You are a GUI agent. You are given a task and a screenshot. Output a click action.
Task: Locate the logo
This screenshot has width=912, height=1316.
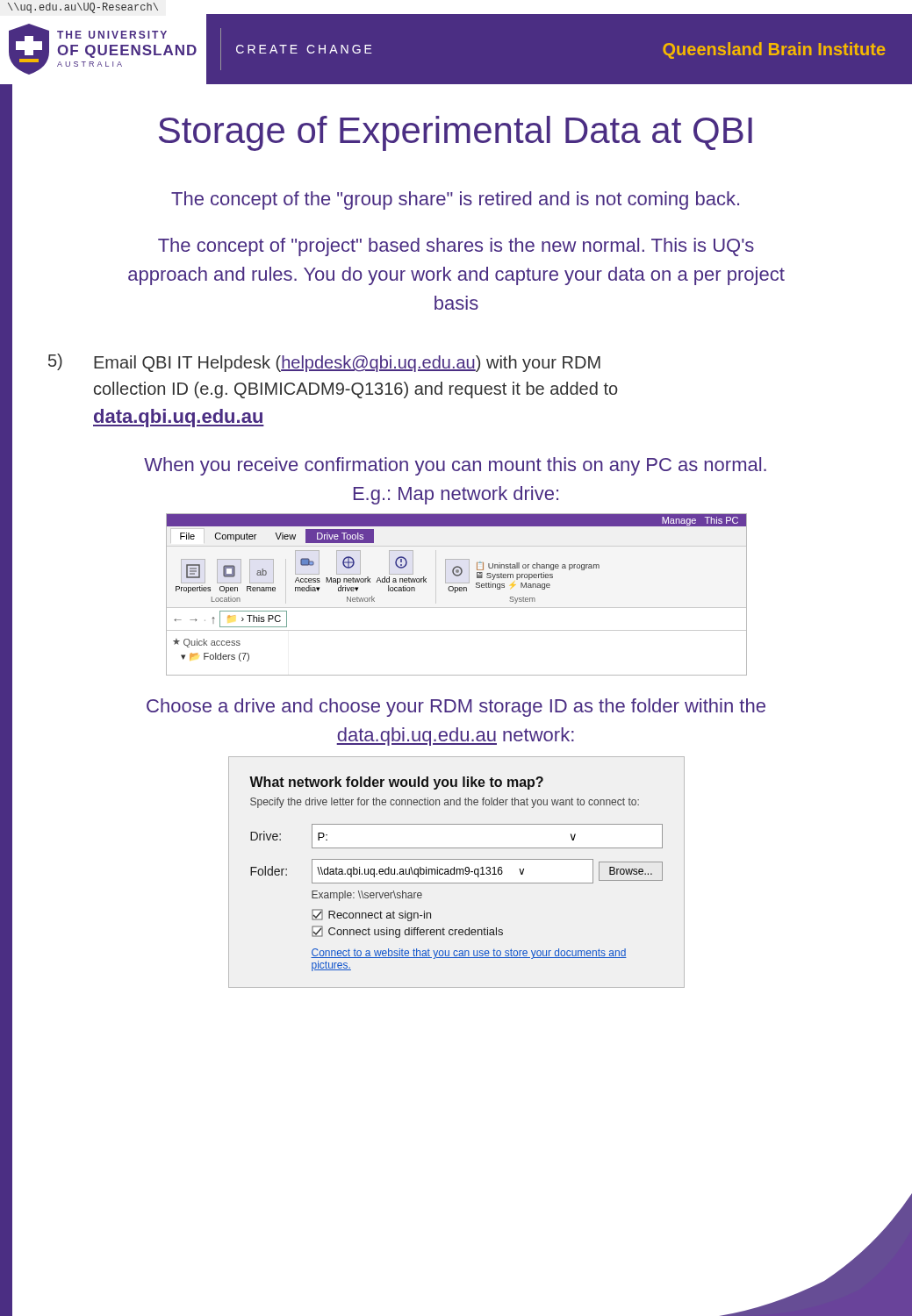(456, 49)
